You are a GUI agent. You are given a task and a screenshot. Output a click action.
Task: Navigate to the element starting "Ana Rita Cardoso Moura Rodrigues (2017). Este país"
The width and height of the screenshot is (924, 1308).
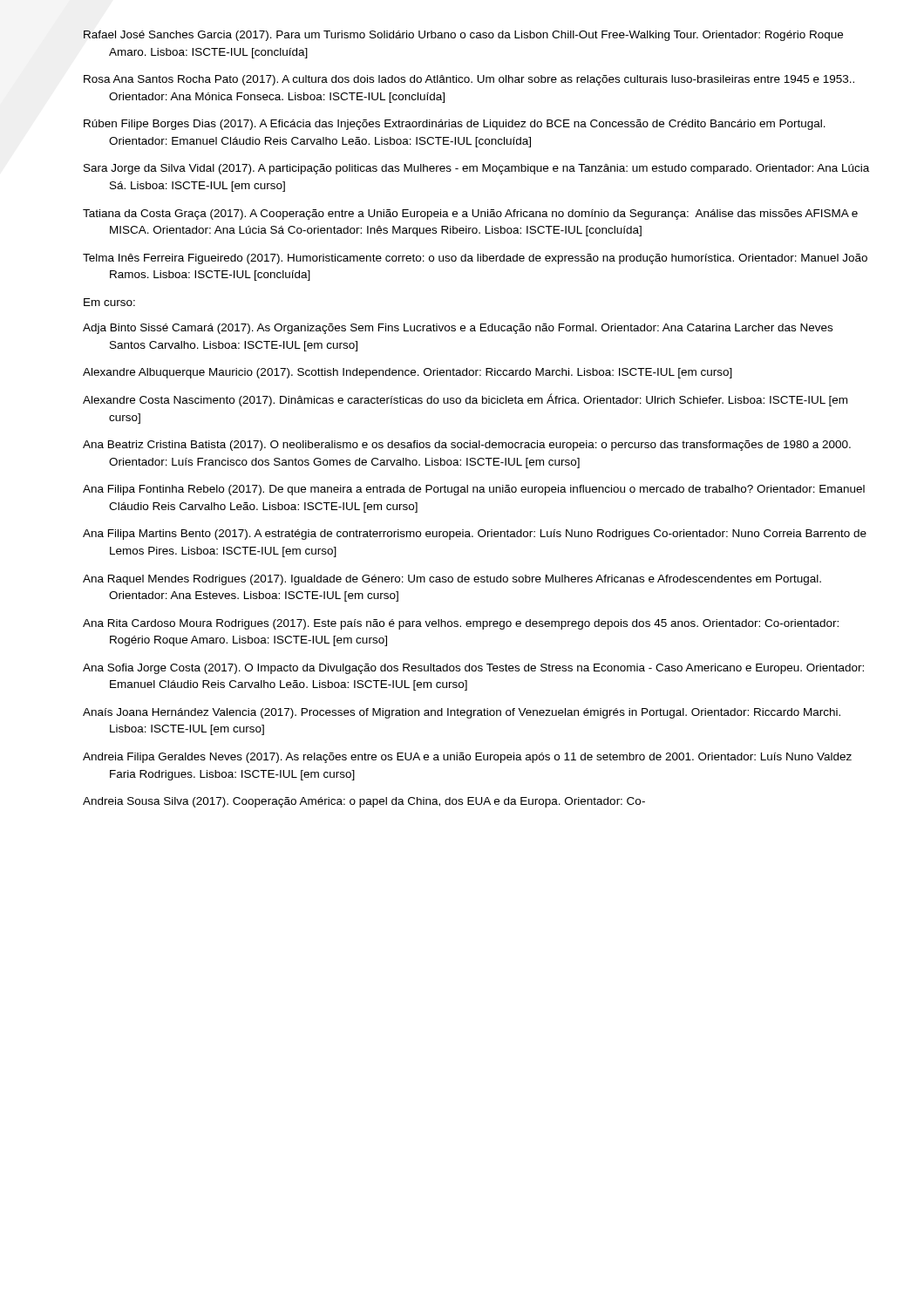coord(461,631)
